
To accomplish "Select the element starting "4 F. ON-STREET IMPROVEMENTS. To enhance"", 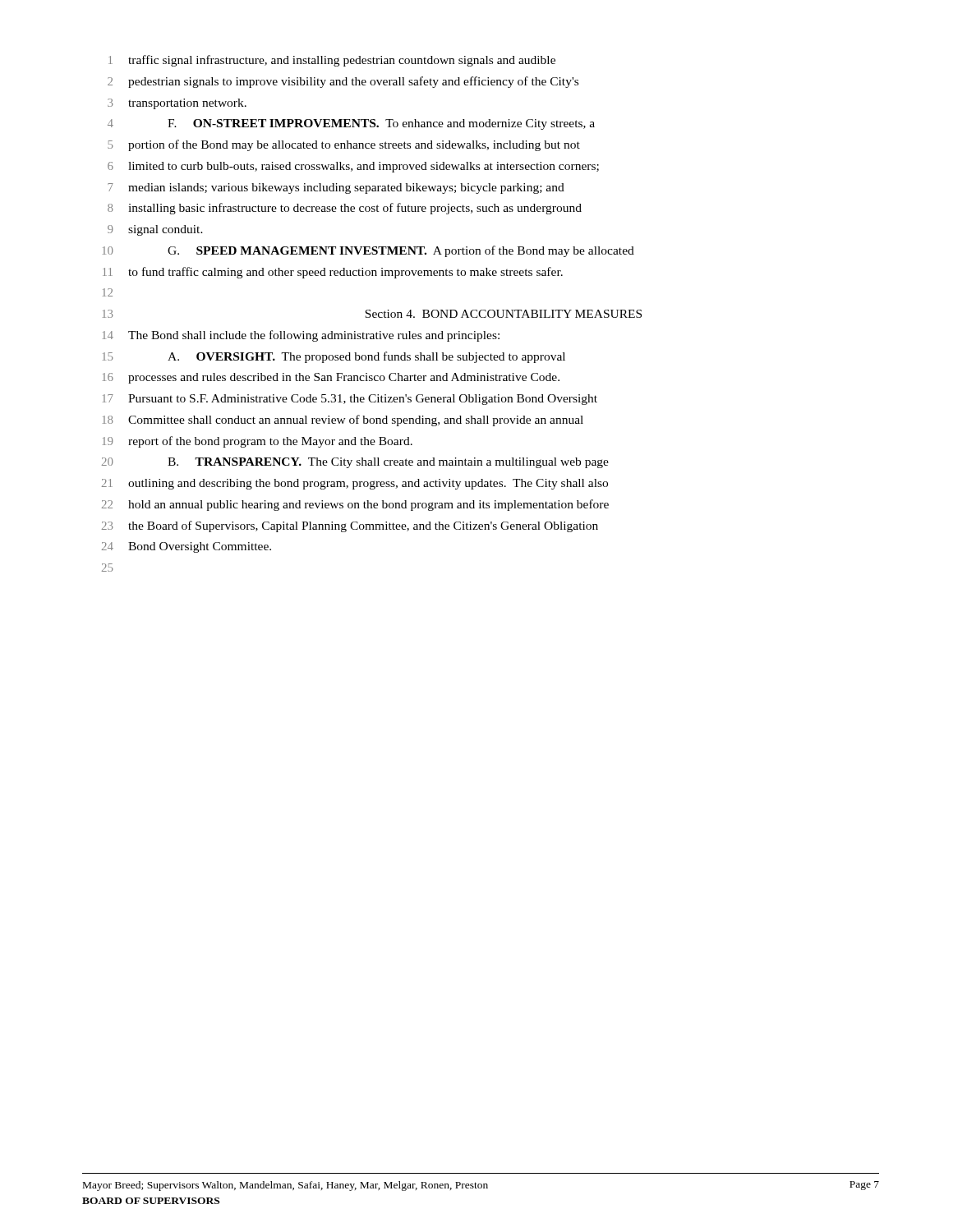I will (481, 123).
